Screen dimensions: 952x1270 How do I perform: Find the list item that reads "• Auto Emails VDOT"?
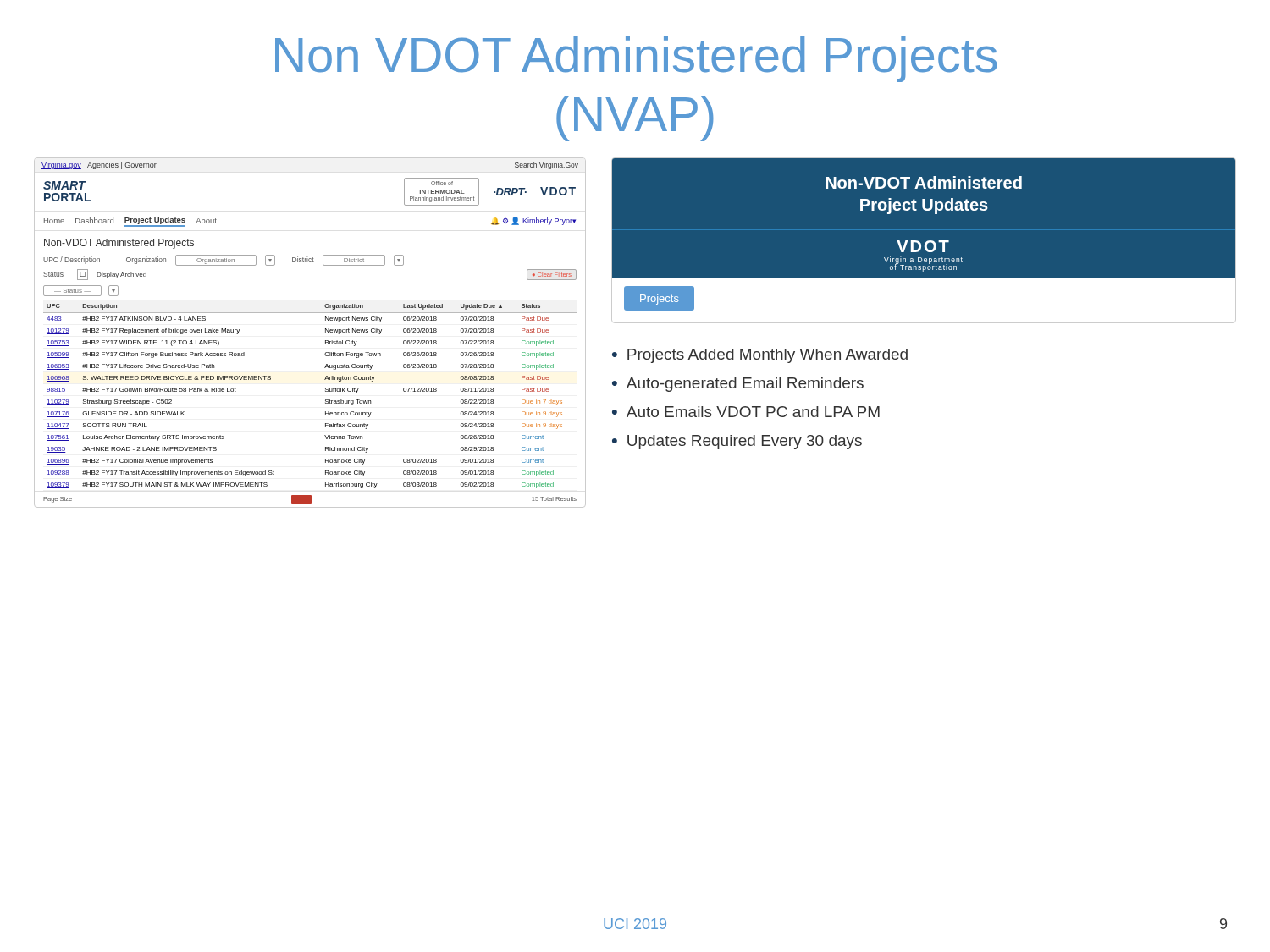746,412
